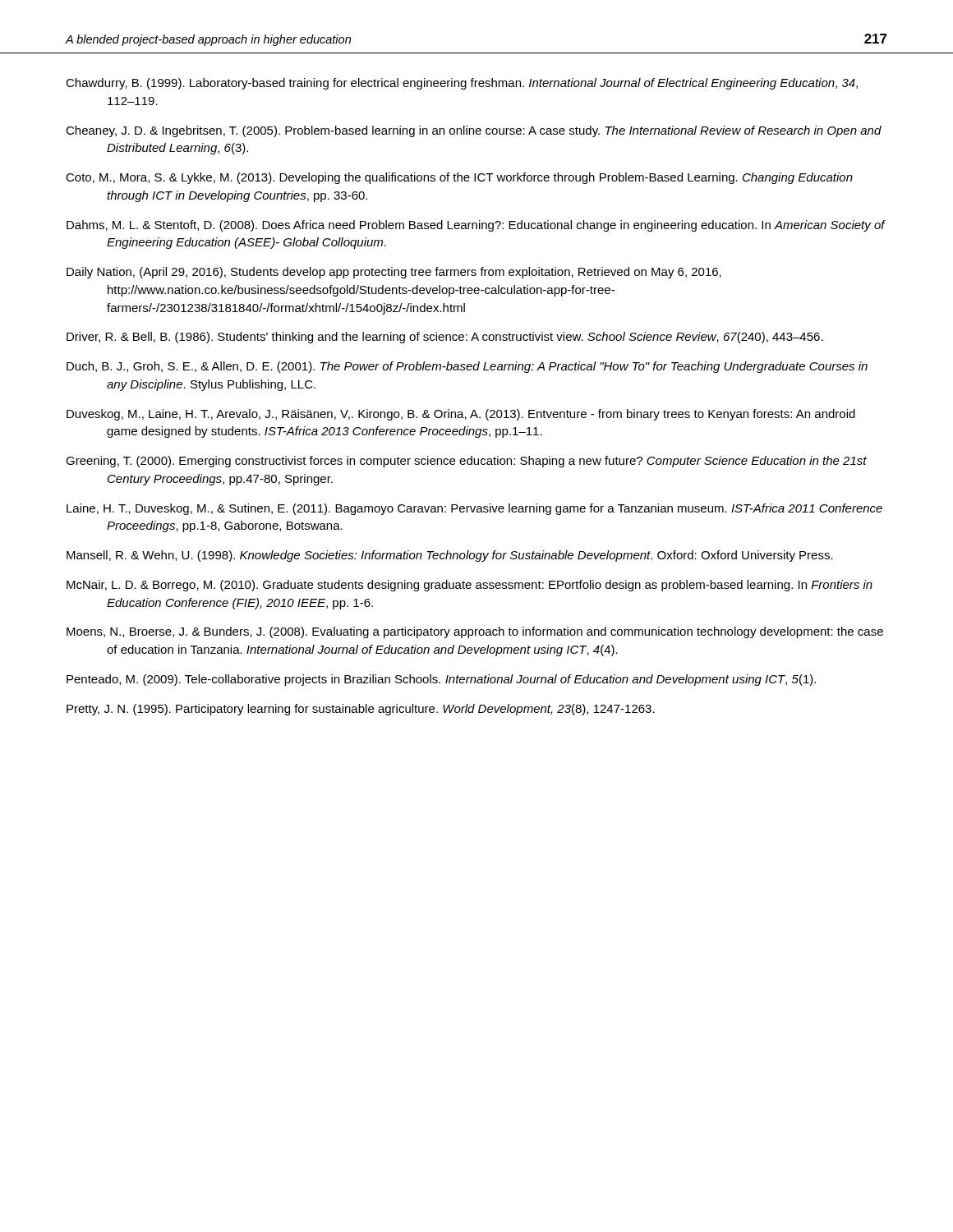The width and height of the screenshot is (953, 1232).
Task: Find the list item that says "Moens, N., Broerse, J."
Action: pyautogui.click(x=475, y=640)
